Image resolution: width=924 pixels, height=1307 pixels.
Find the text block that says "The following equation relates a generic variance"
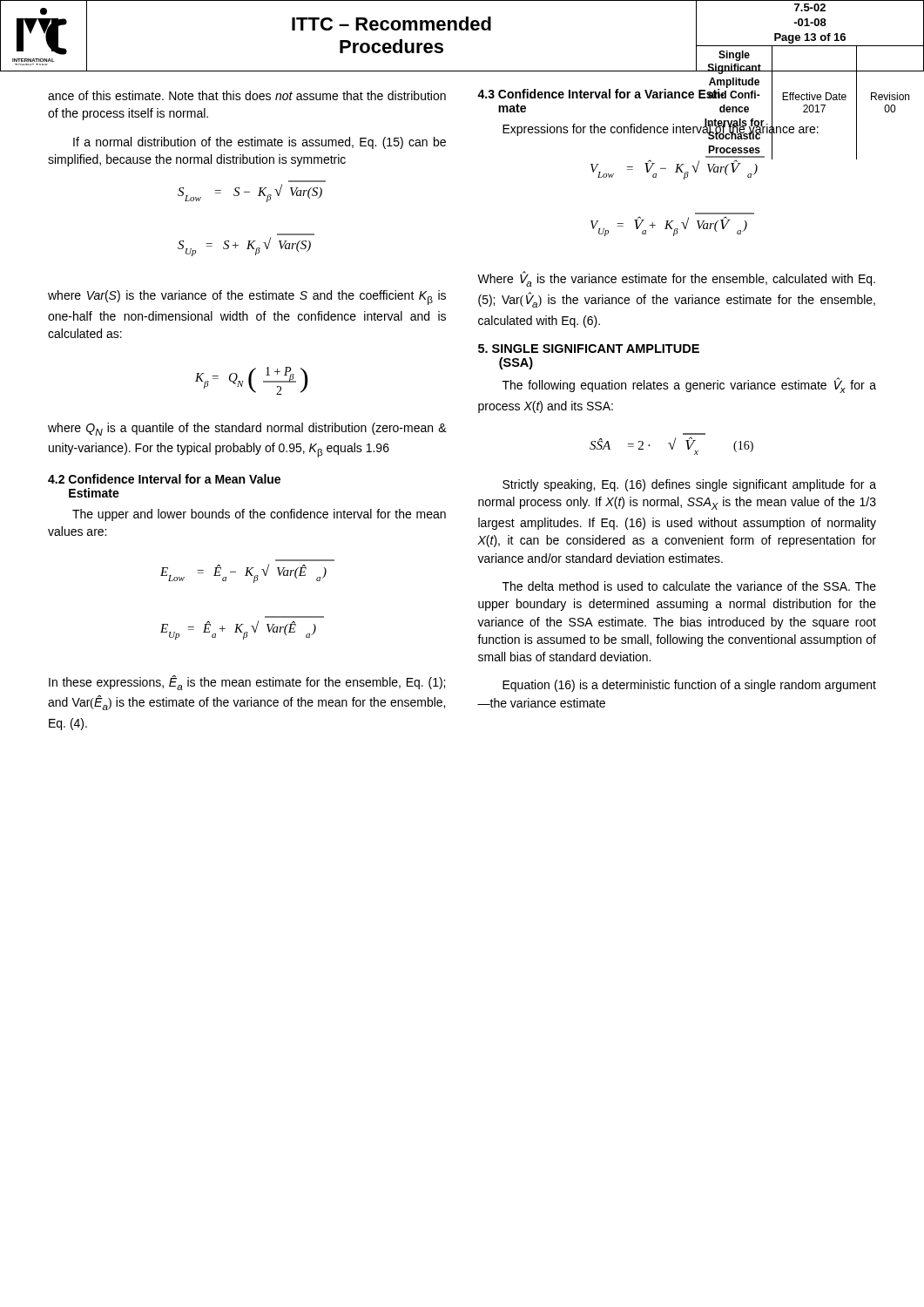[677, 395]
